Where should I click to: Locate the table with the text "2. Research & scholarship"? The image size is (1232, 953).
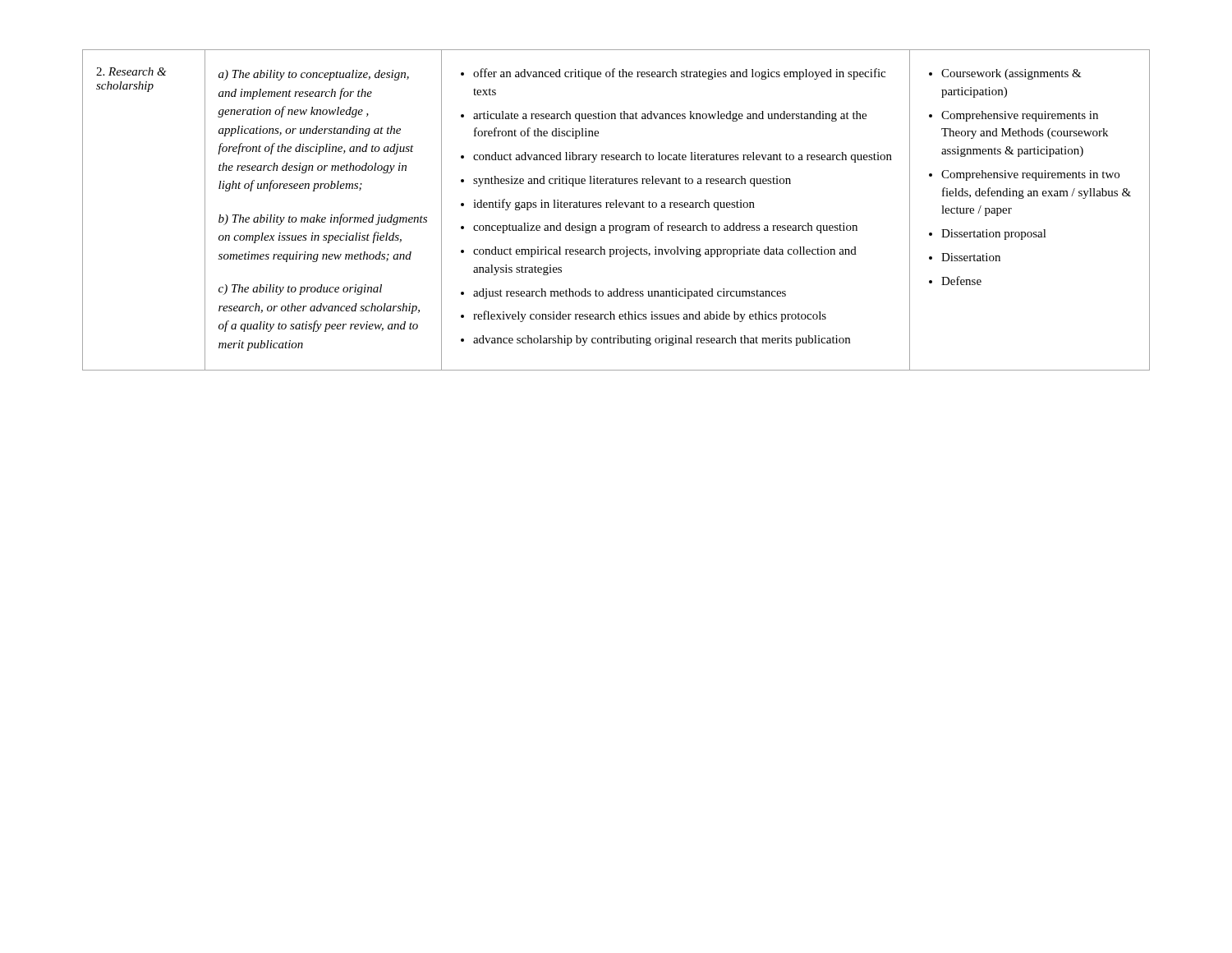coord(616,210)
